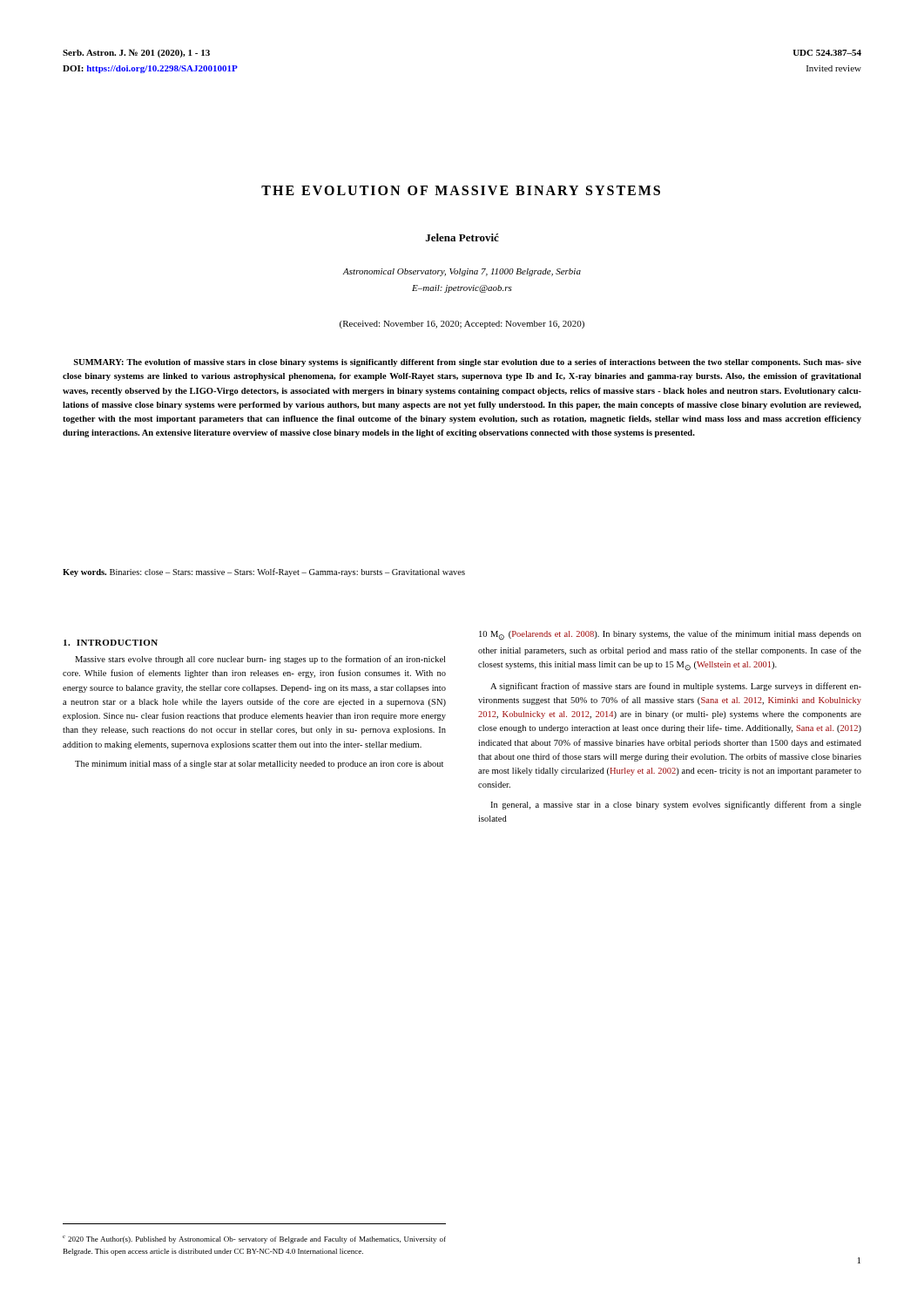Viewport: 924px width, 1307px height.
Task: Find the text block that reads "(Received: November 16, 2020; Accepted: November"
Action: 462,323
